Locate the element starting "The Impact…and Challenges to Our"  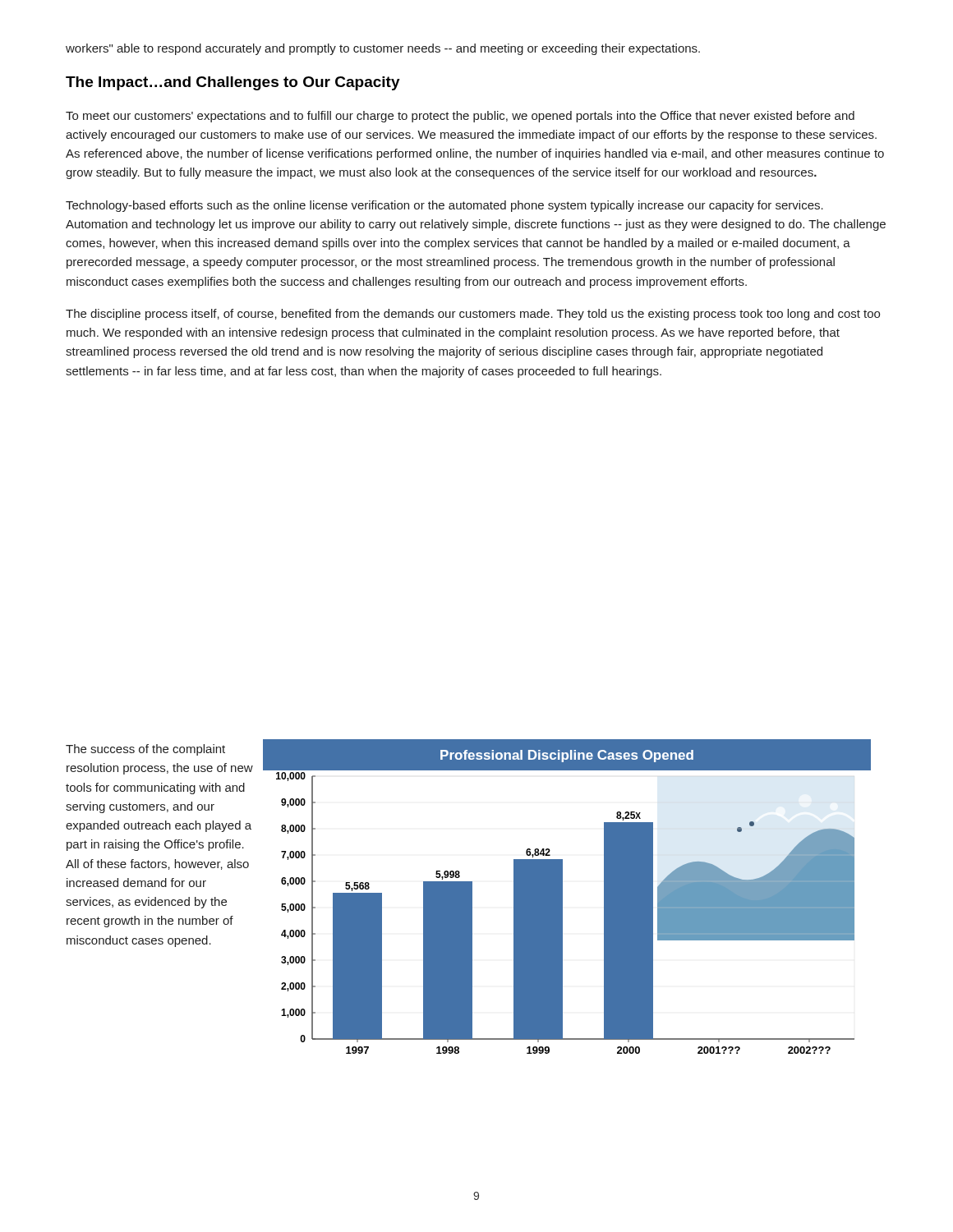point(233,81)
